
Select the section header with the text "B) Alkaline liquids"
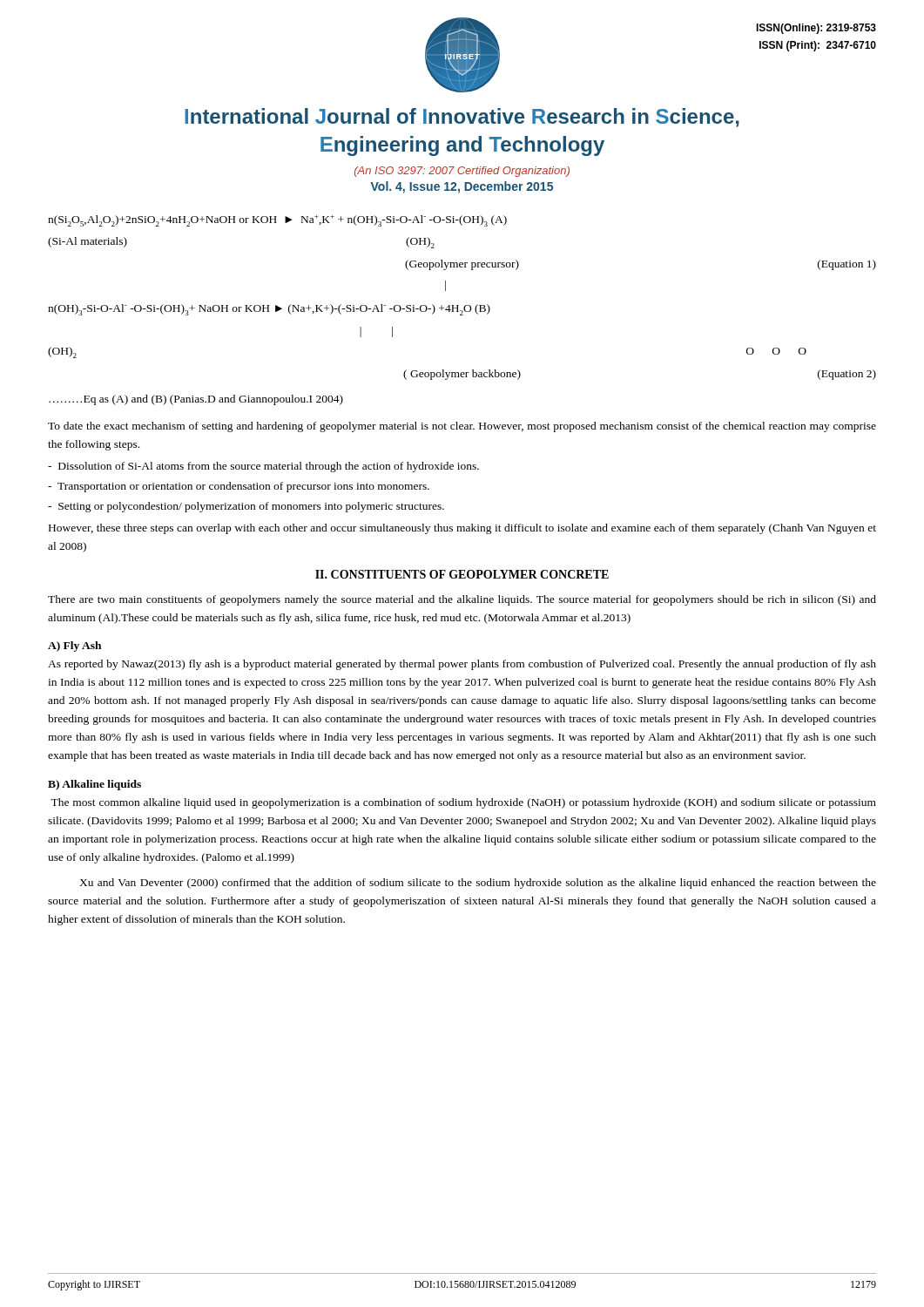coord(95,784)
